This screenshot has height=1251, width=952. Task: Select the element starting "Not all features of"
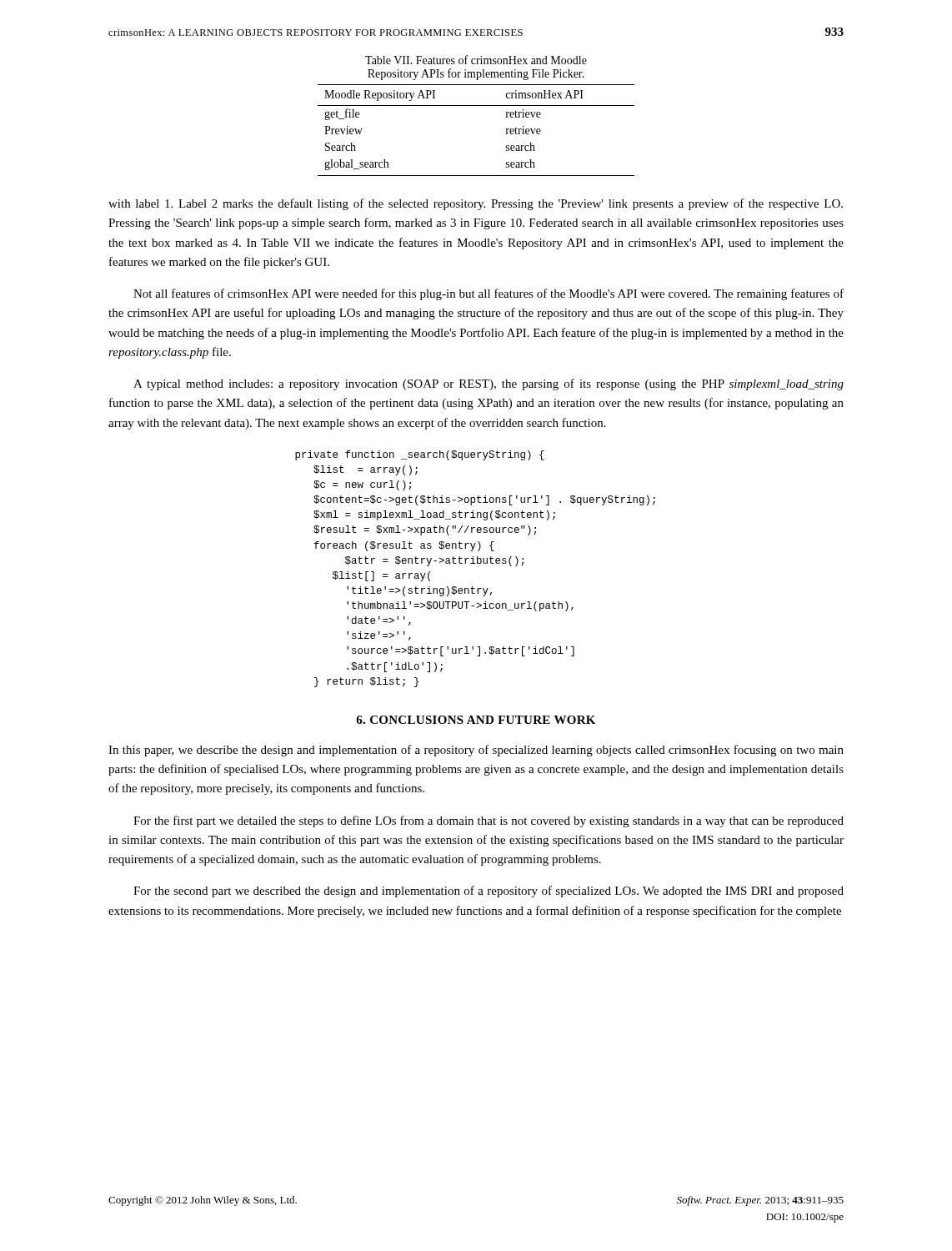click(x=476, y=323)
